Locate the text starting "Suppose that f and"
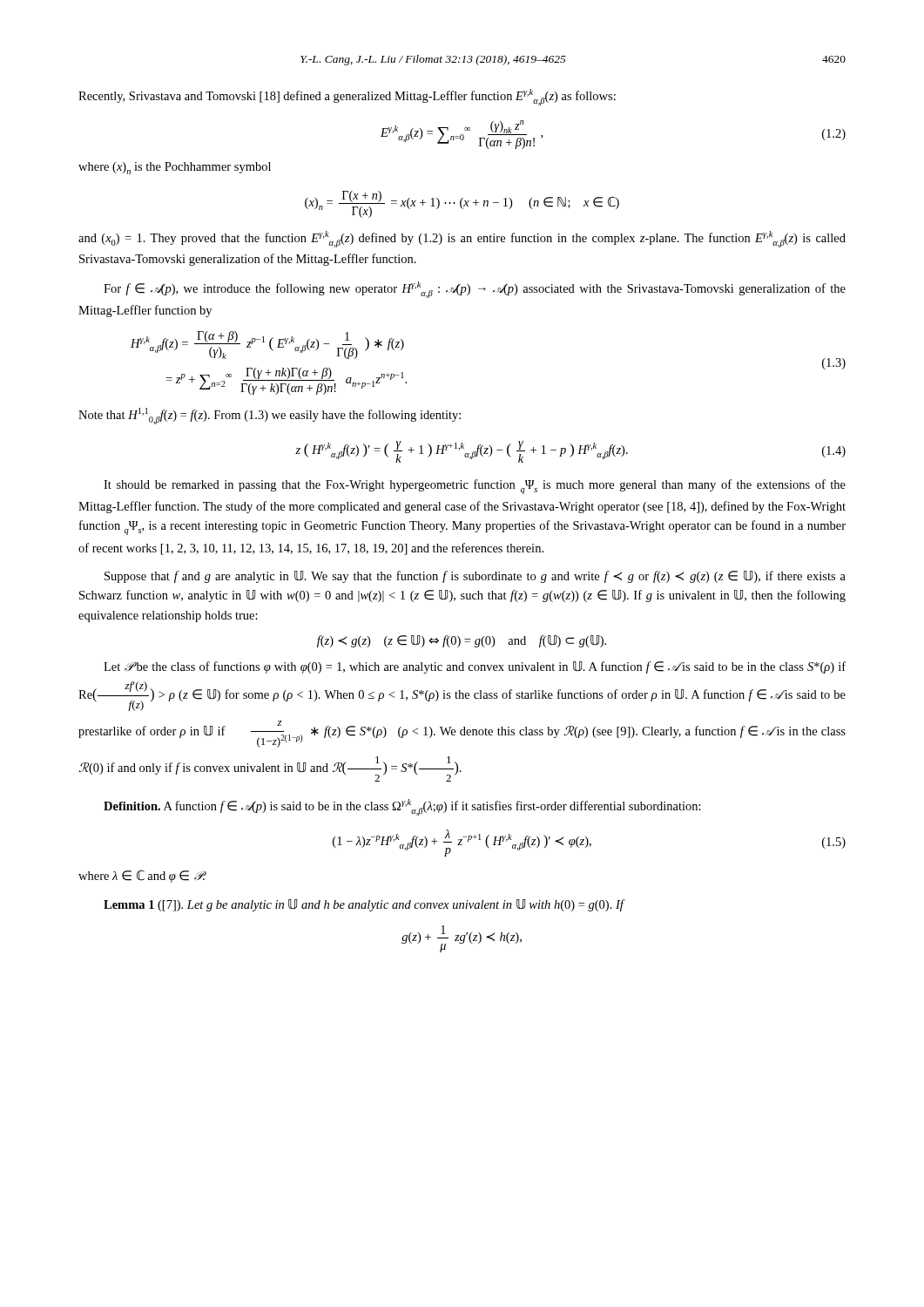This screenshot has width=924, height=1307. coord(462,596)
